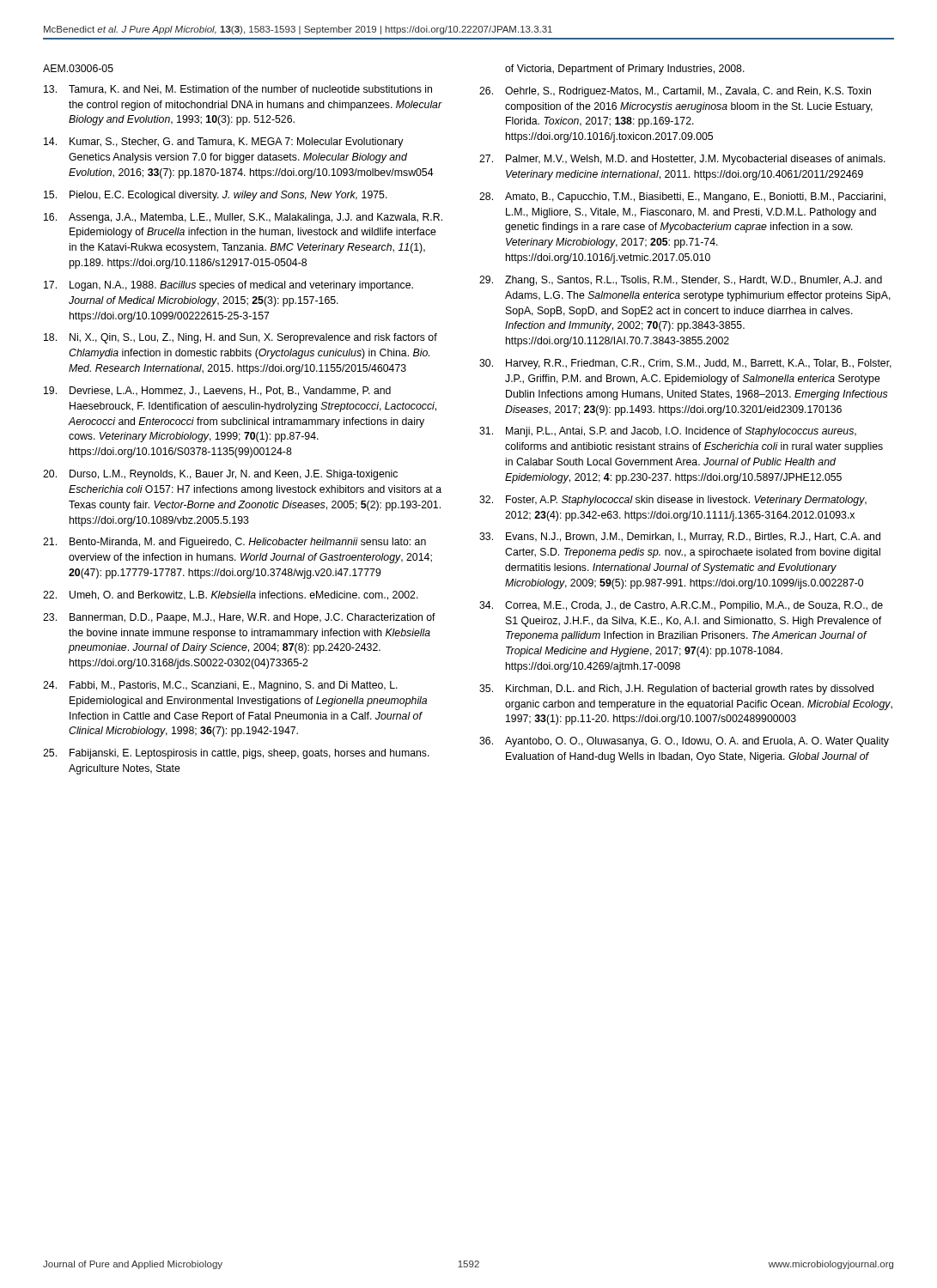Click on the text block starting "24. Fabbi, M., Pastoris, M.C., Scanziani, E., Magnino,"
Viewport: 937px width, 1288px height.
tap(244, 709)
